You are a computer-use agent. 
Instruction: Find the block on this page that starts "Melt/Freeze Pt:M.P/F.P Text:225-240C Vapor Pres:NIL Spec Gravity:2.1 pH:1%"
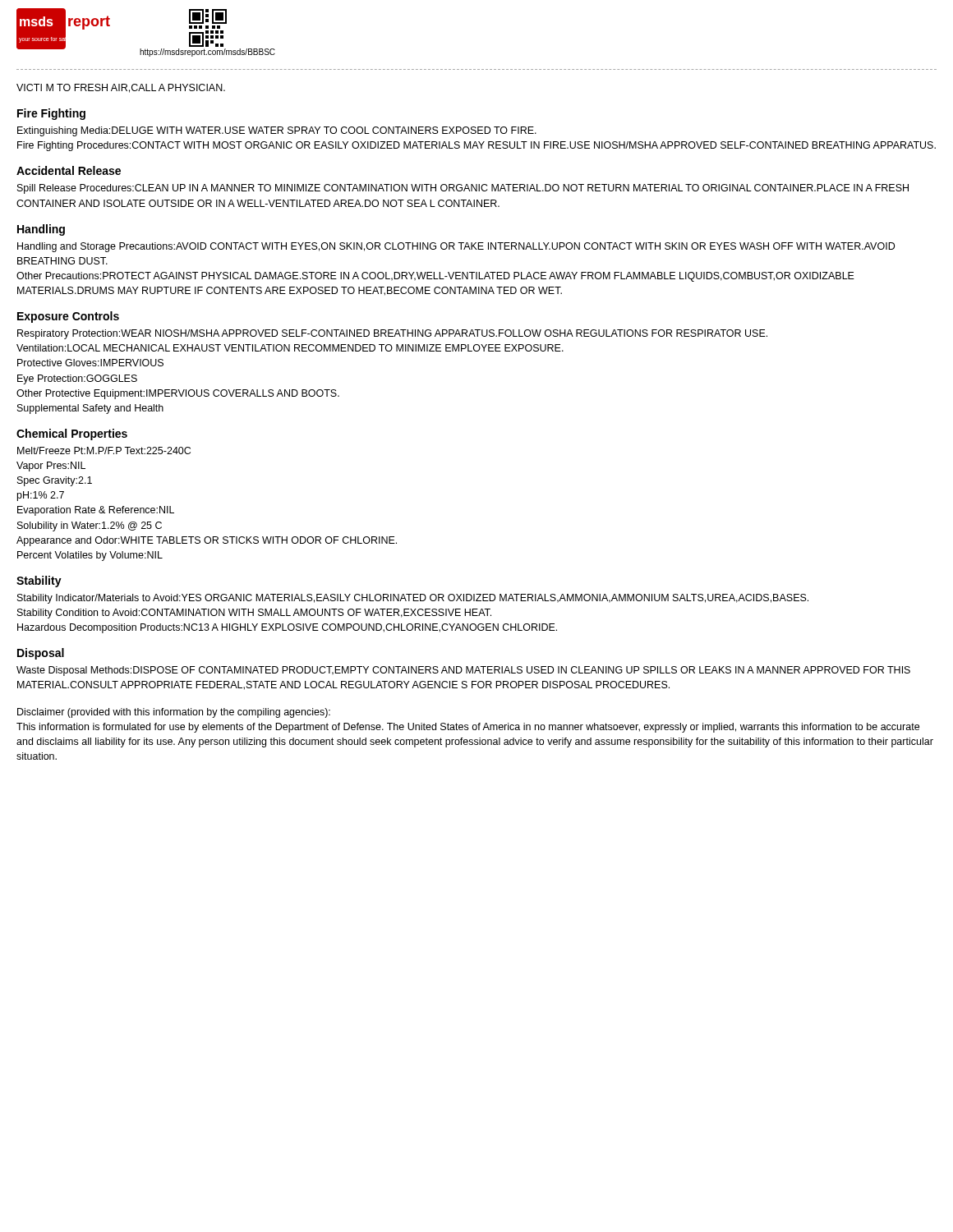click(104, 451)
